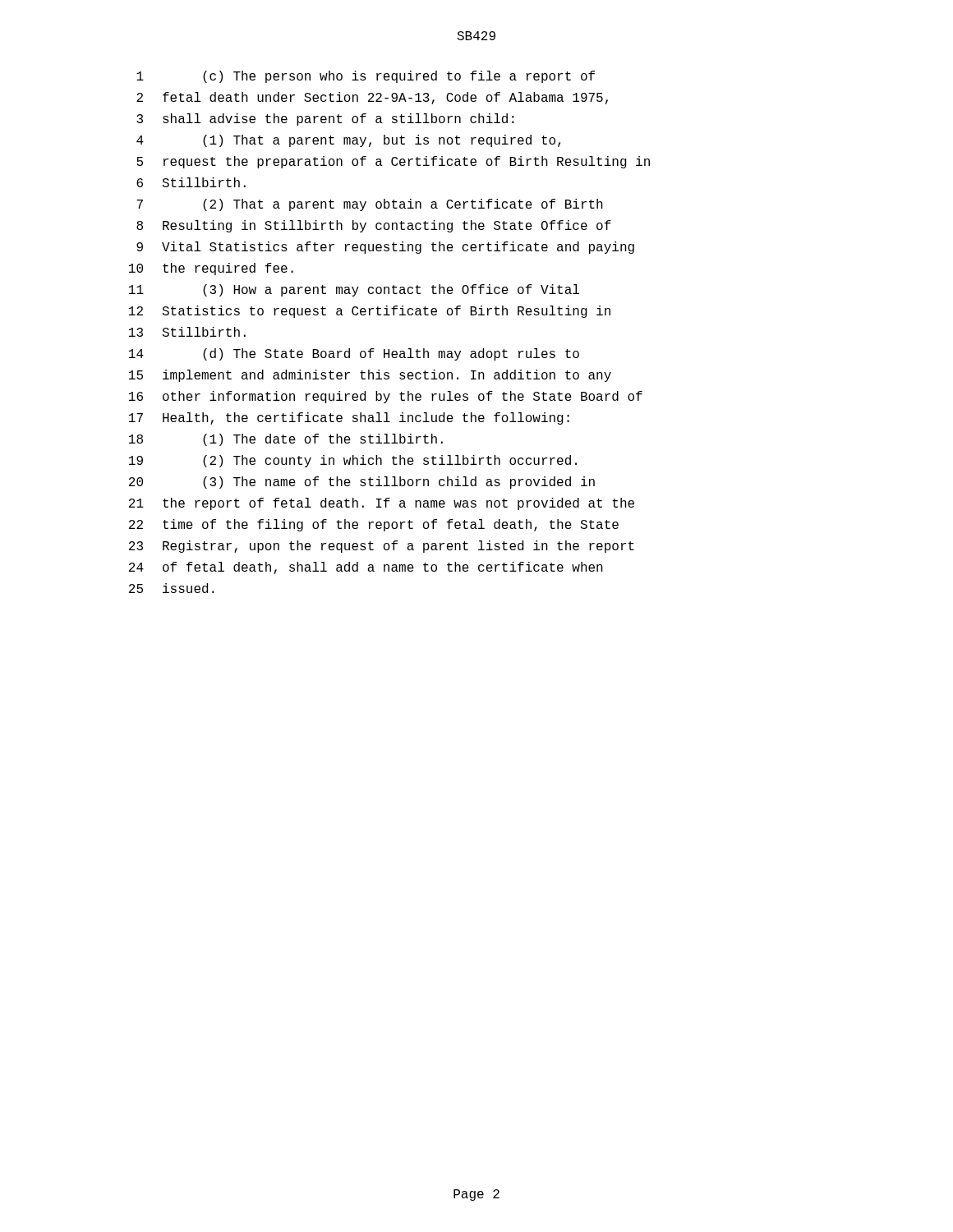The width and height of the screenshot is (953, 1232).
Task: Click on the text block starting "4 (1) That"
Action: [x=493, y=142]
